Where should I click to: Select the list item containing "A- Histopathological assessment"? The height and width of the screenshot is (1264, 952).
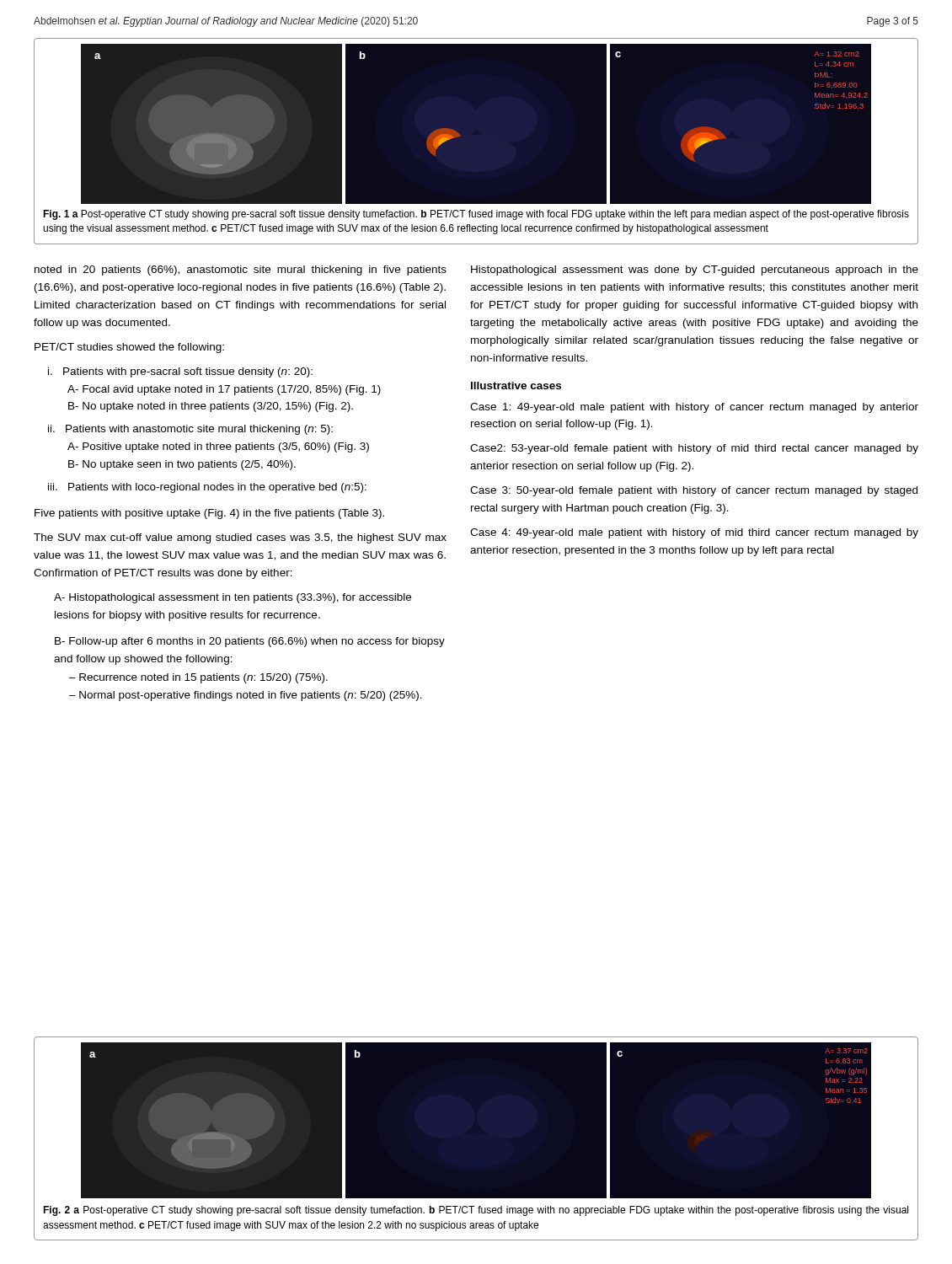pyautogui.click(x=233, y=606)
